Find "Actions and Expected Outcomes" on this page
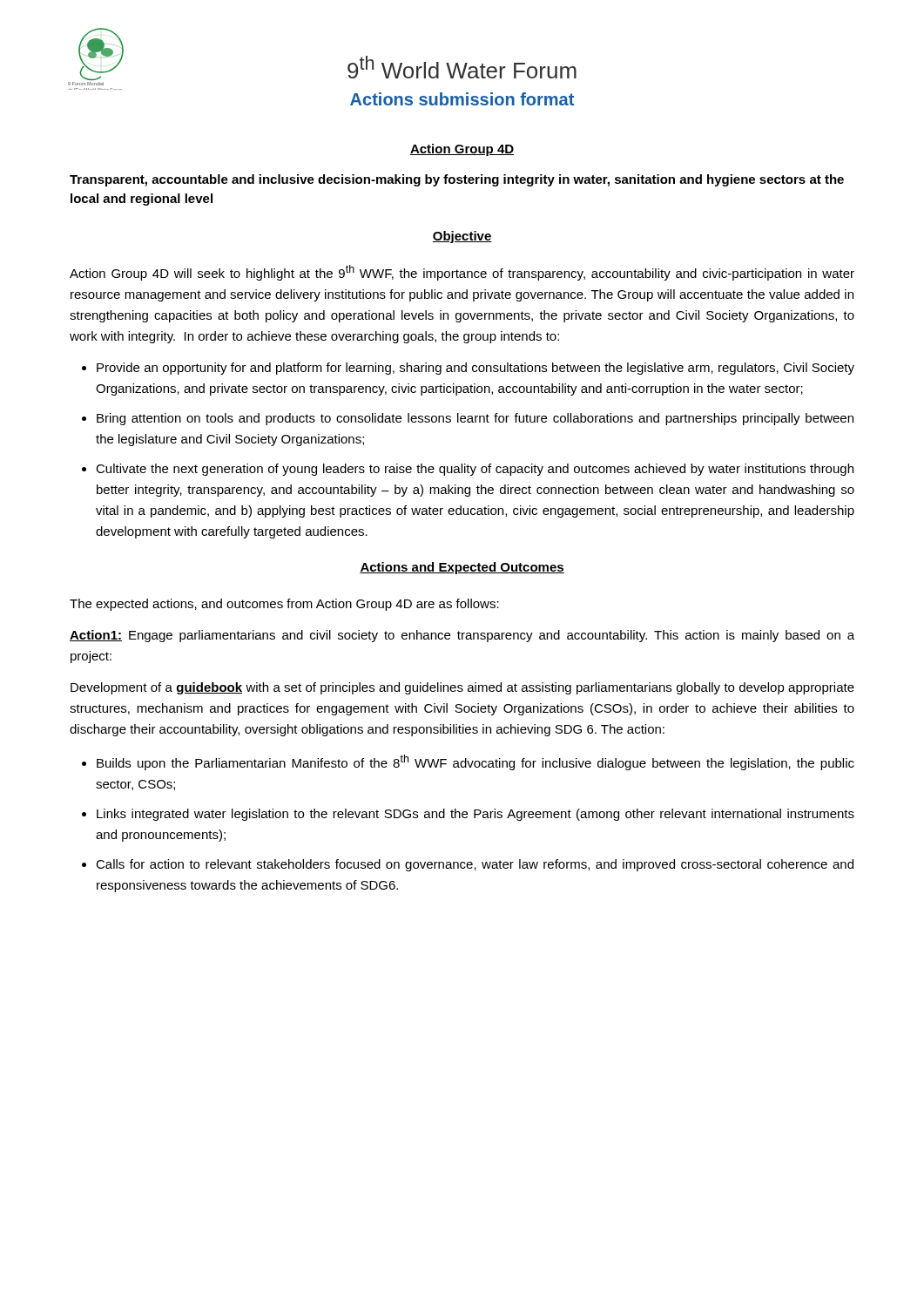 [462, 567]
